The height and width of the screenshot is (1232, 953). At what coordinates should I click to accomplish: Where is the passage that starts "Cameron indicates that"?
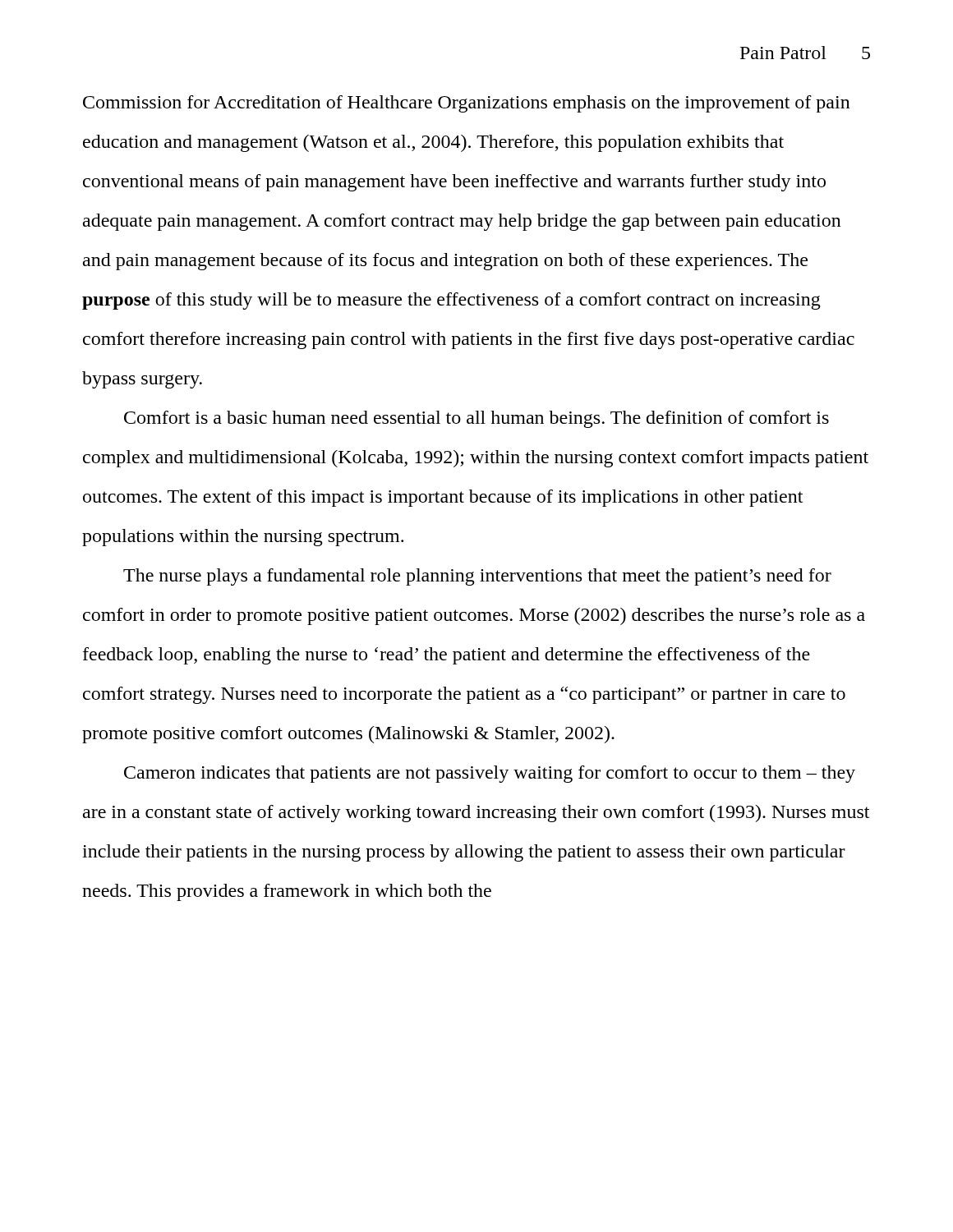pos(490,774)
